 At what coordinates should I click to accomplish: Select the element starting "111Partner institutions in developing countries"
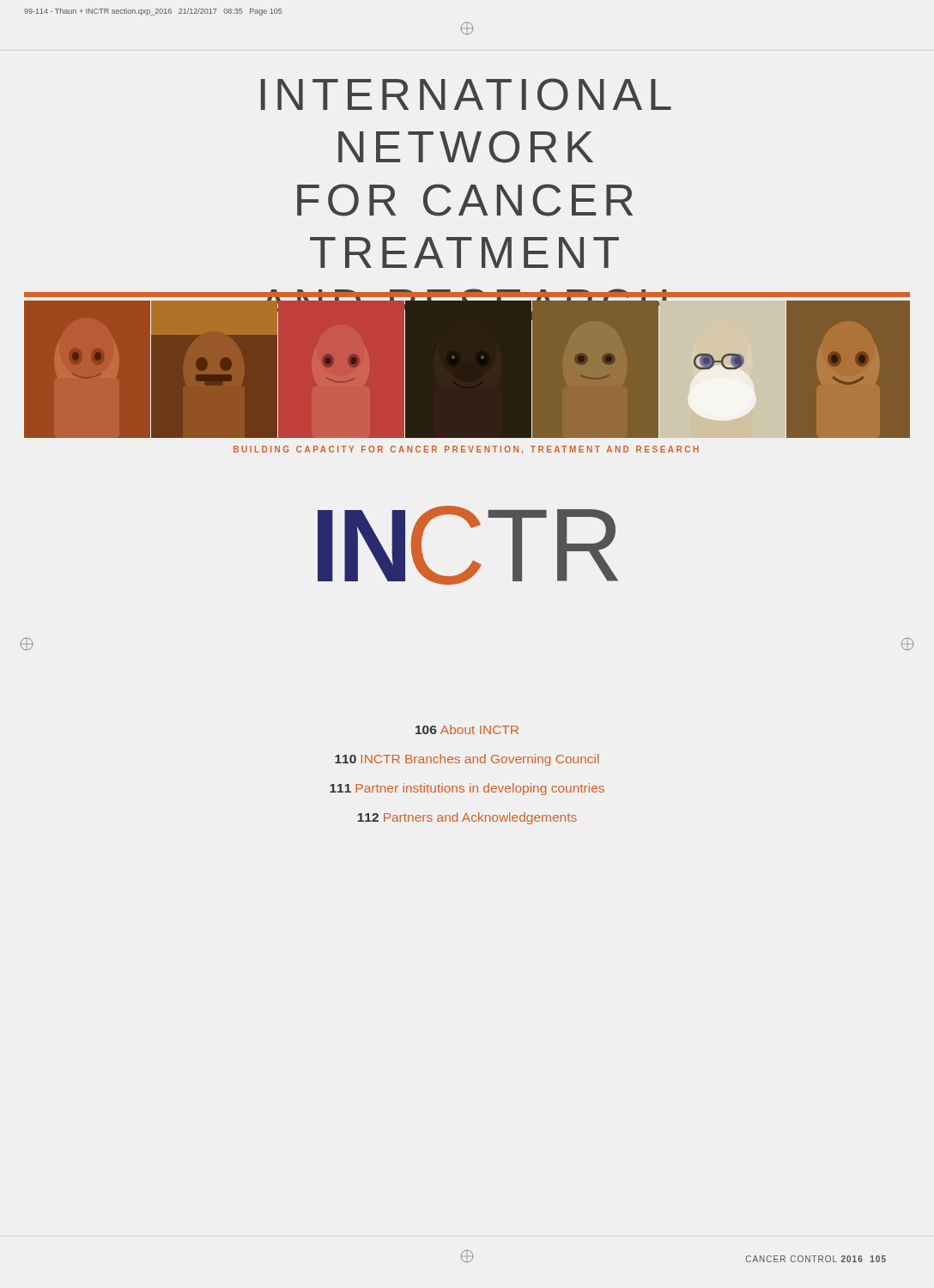(467, 788)
